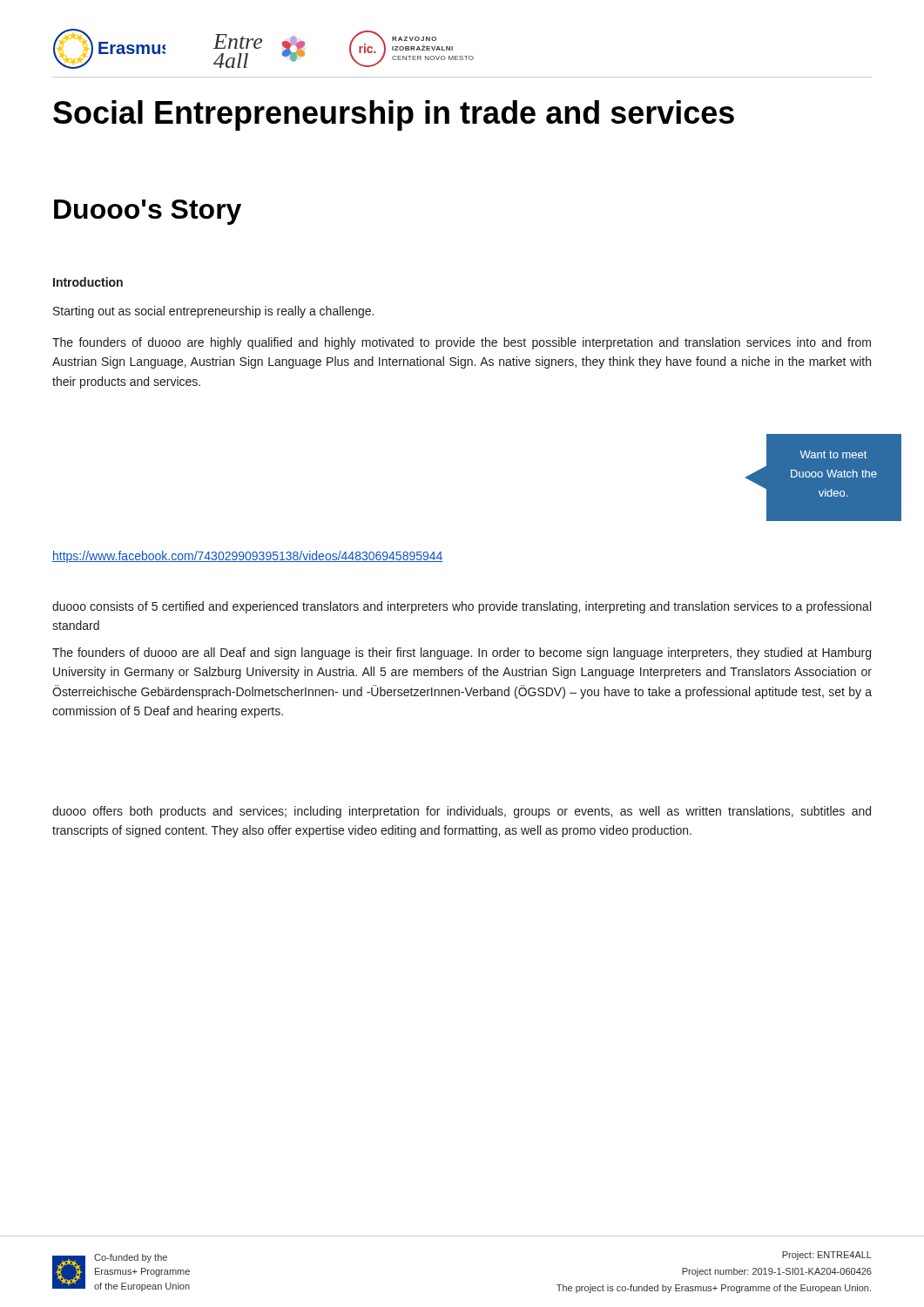The width and height of the screenshot is (924, 1307).
Task: Point to the region starting "Social Entrepreneurship in trade"
Action: tap(462, 113)
